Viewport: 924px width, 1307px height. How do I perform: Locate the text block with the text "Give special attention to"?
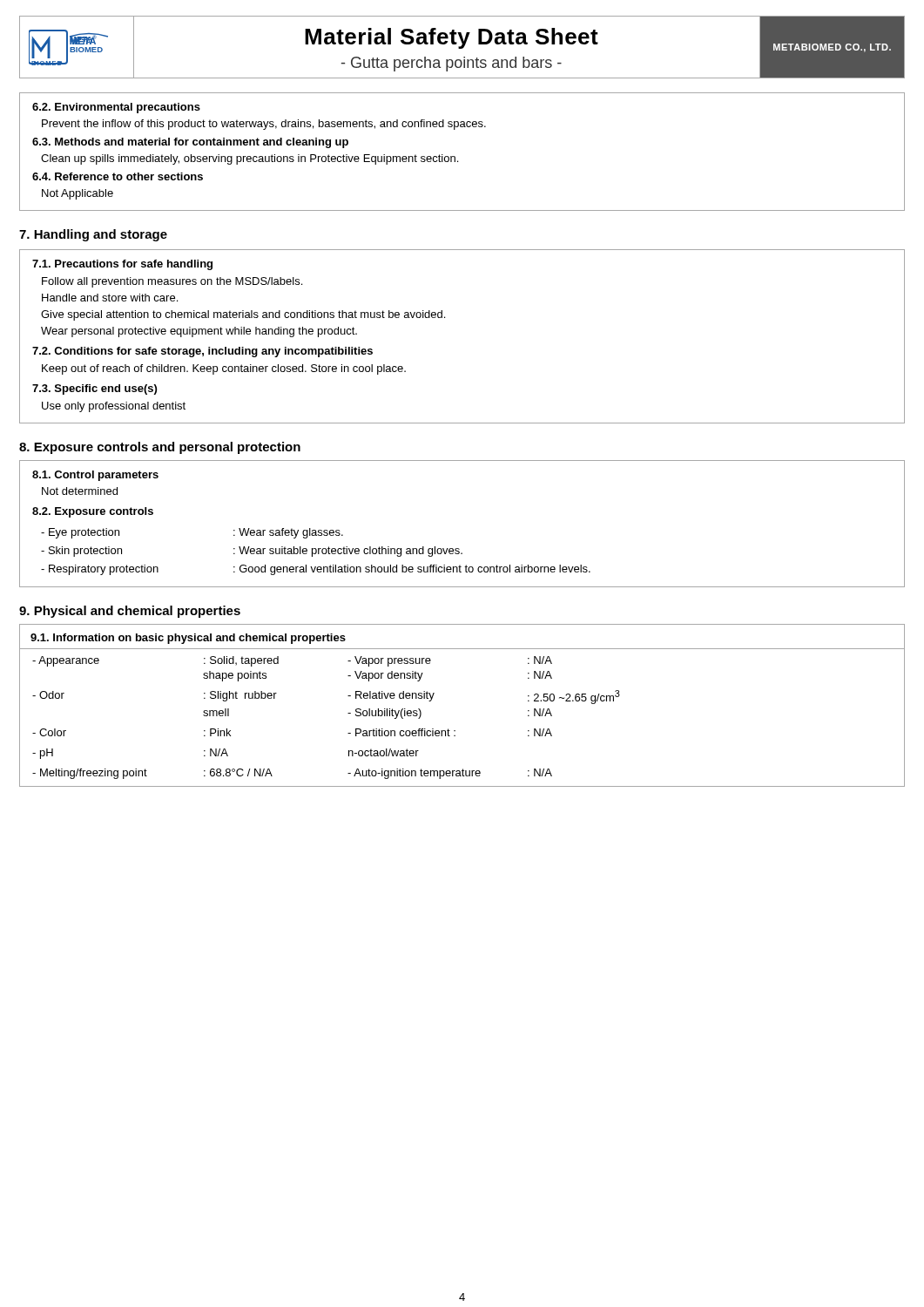pyautogui.click(x=244, y=314)
